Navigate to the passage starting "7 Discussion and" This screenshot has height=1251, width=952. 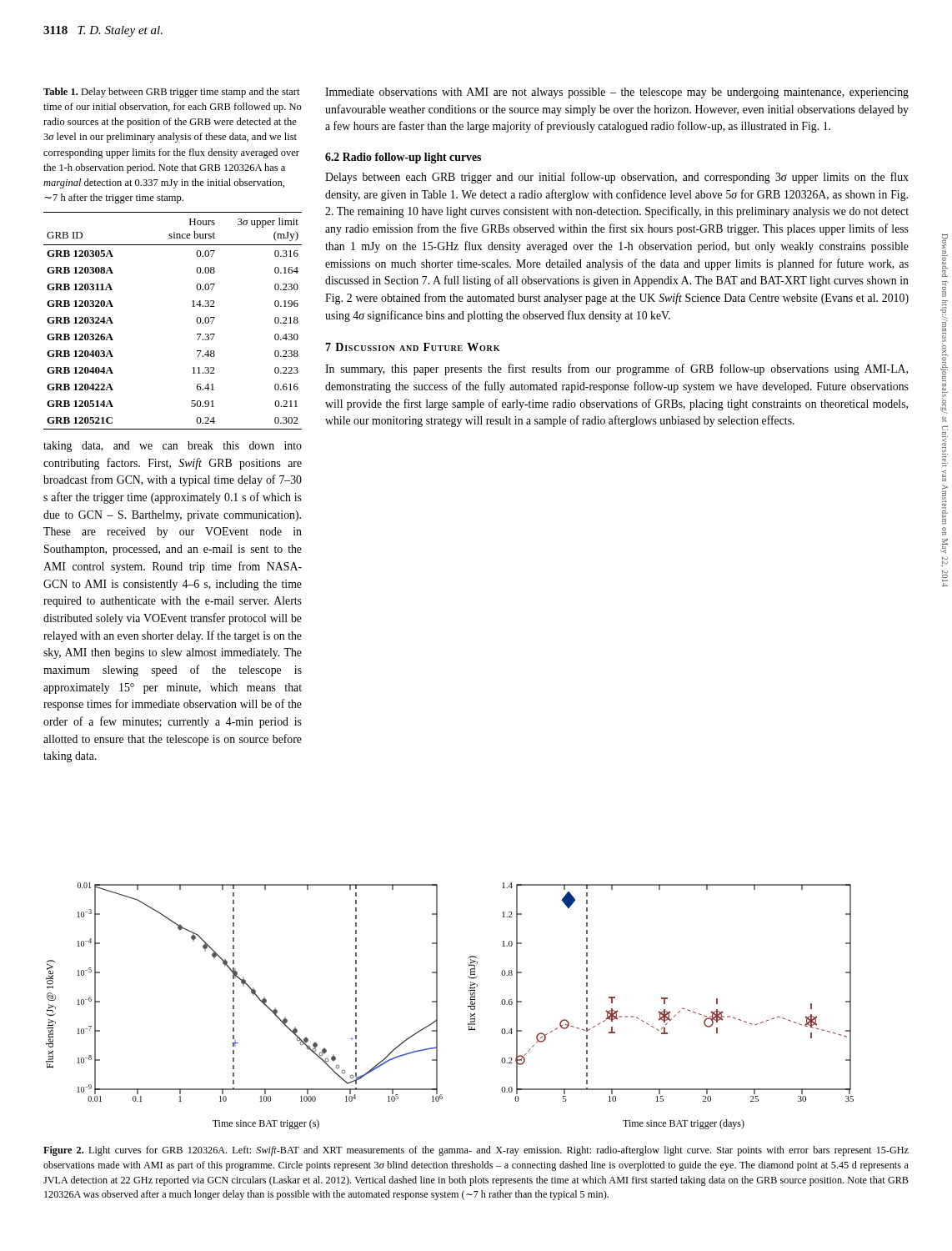(413, 348)
